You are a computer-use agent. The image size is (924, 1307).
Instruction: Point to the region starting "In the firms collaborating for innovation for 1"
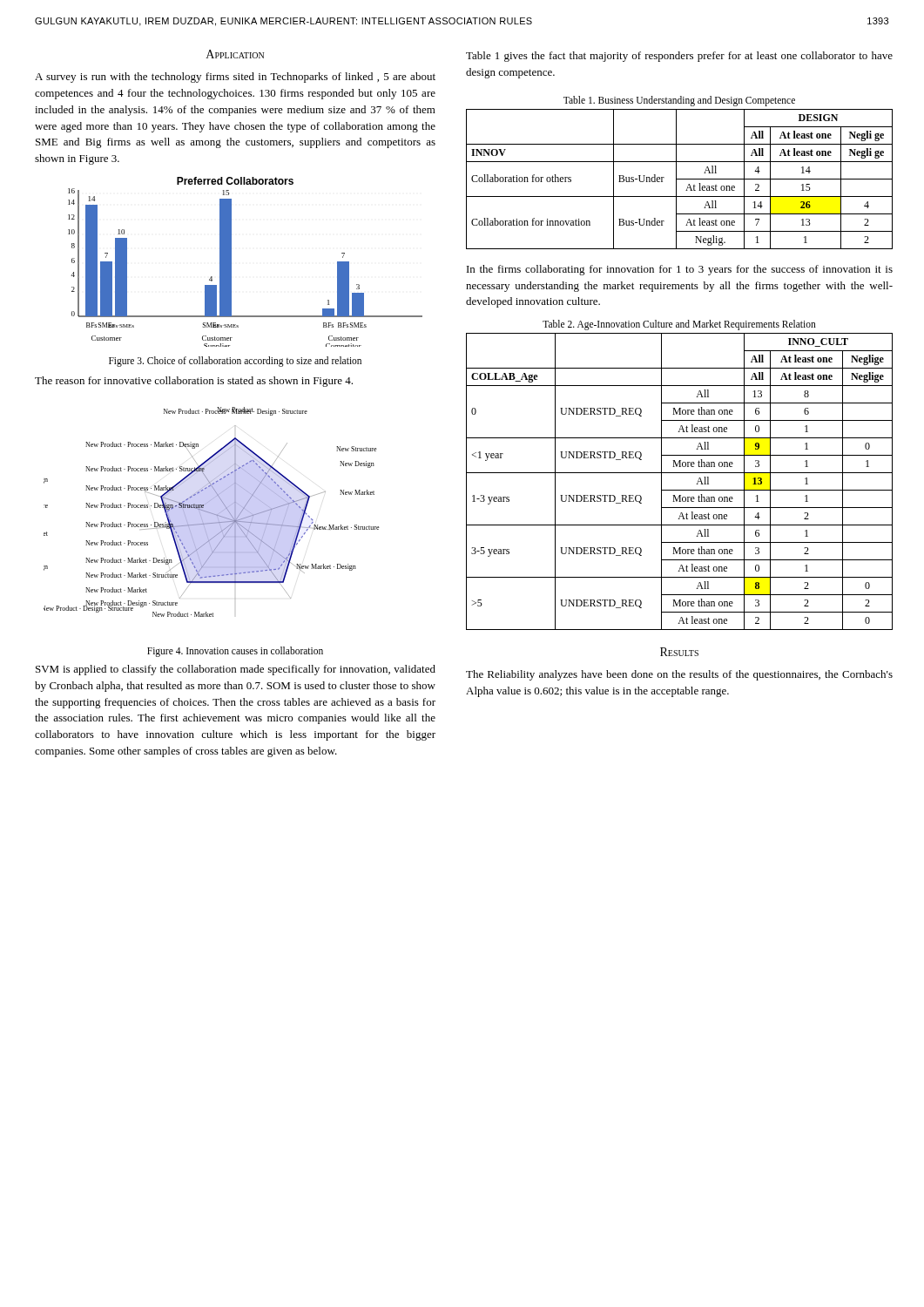679,285
